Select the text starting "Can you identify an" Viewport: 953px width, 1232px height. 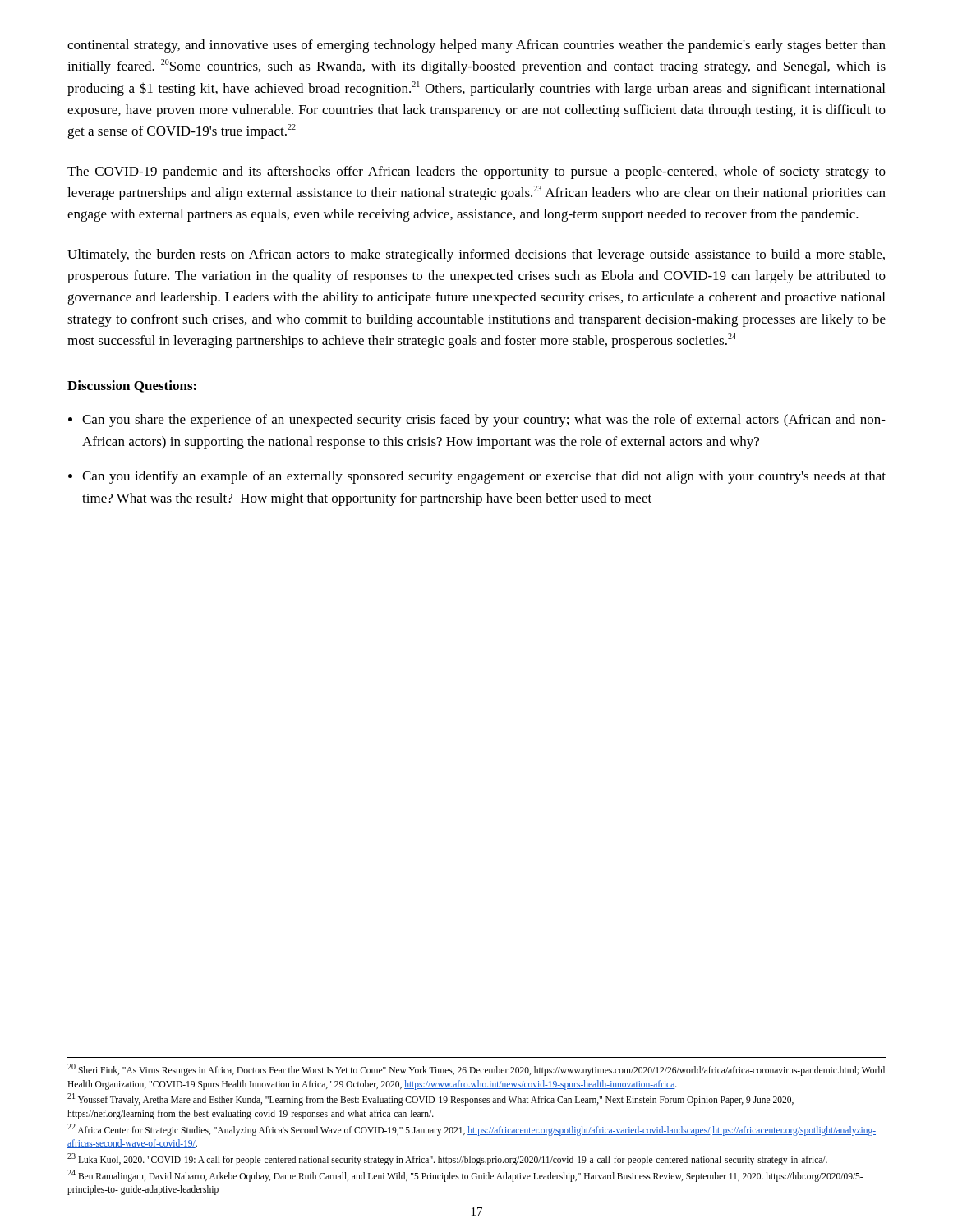(484, 487)
